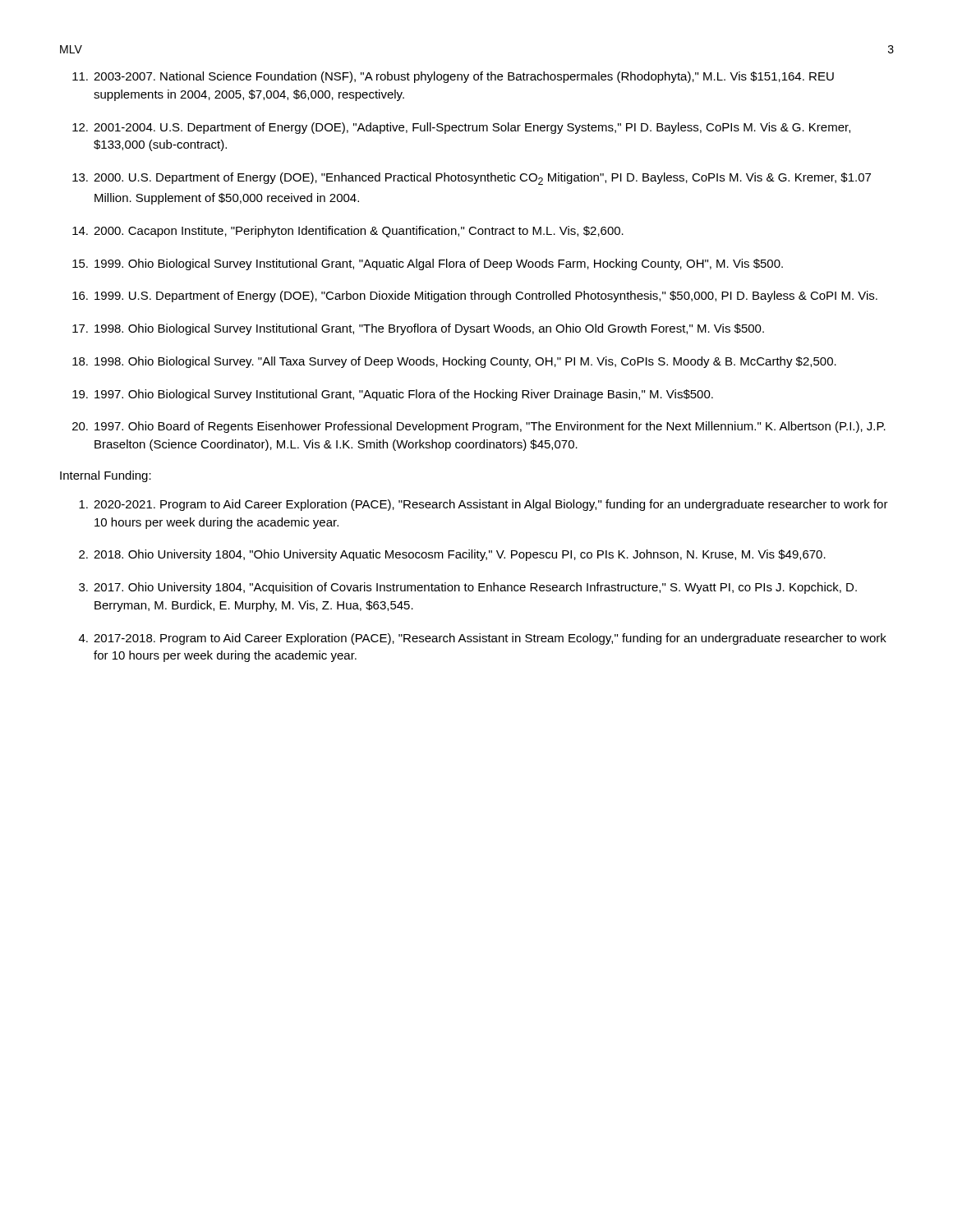Screen dimensions: 1232x953
Task: Find the passage starting "13. 2000. U.S."
Action: (476, 188)
